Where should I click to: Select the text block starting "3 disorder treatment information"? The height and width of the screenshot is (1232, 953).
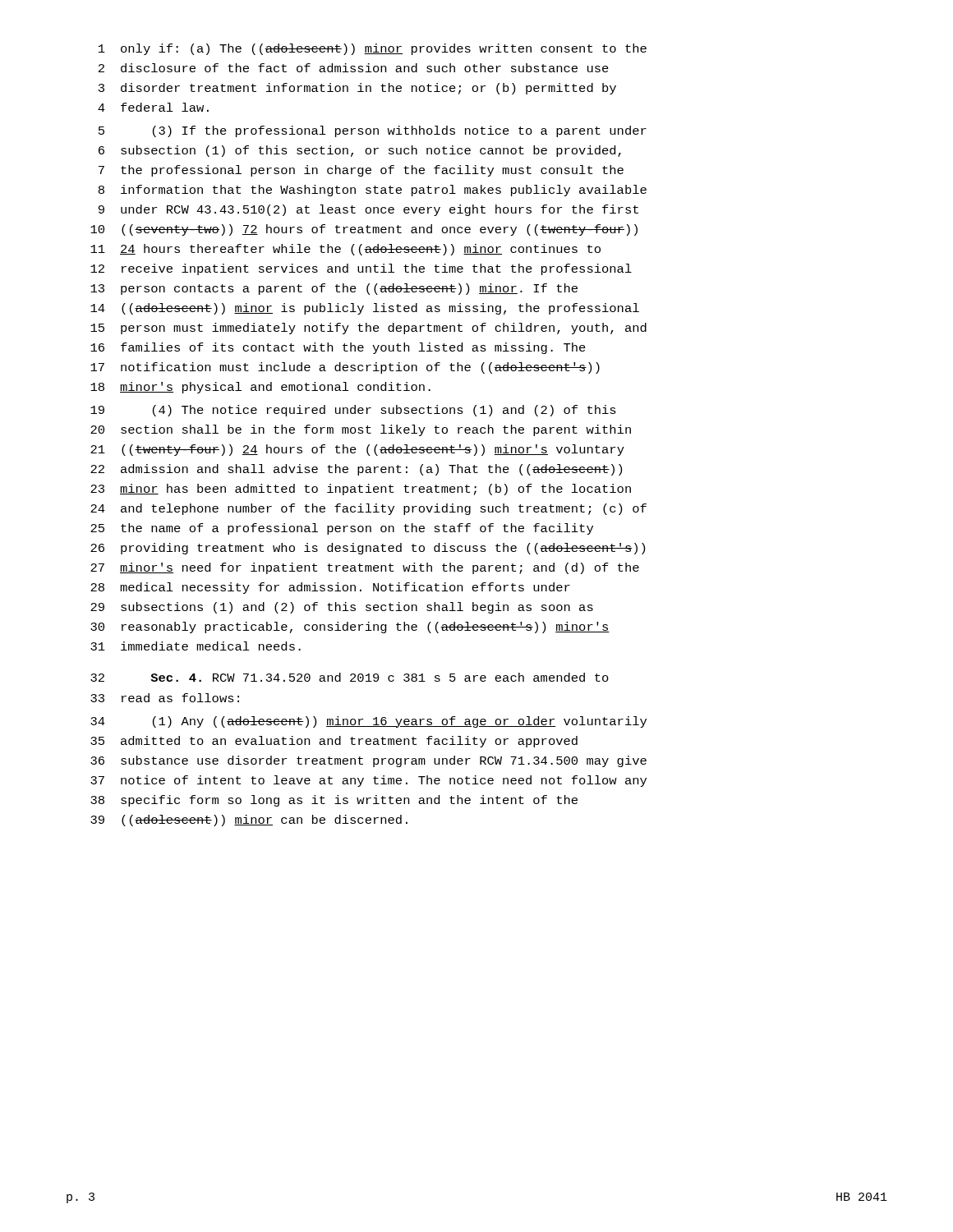click(x=476, y=89)
